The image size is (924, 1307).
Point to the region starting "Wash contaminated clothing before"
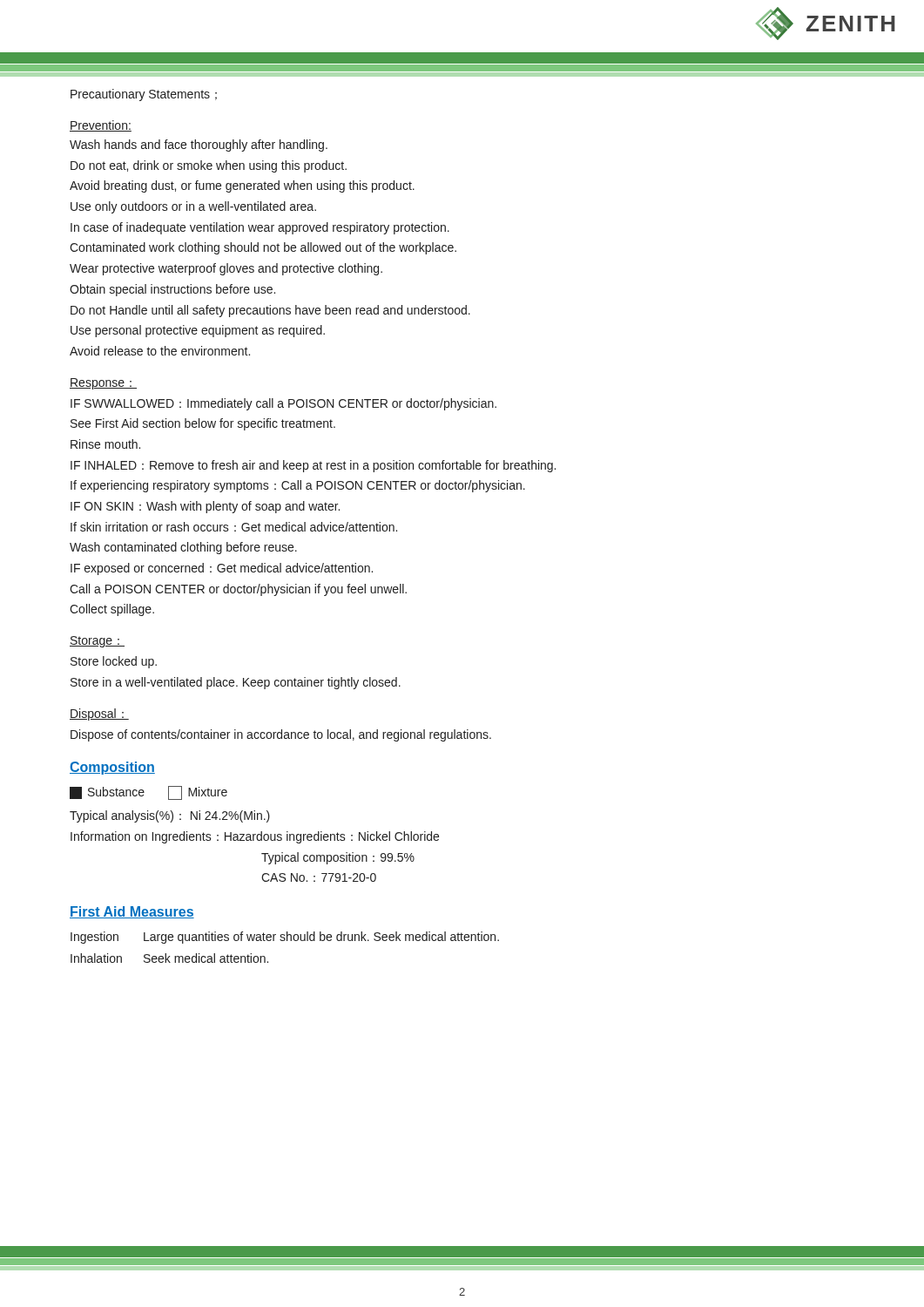[x=184, y=548]
